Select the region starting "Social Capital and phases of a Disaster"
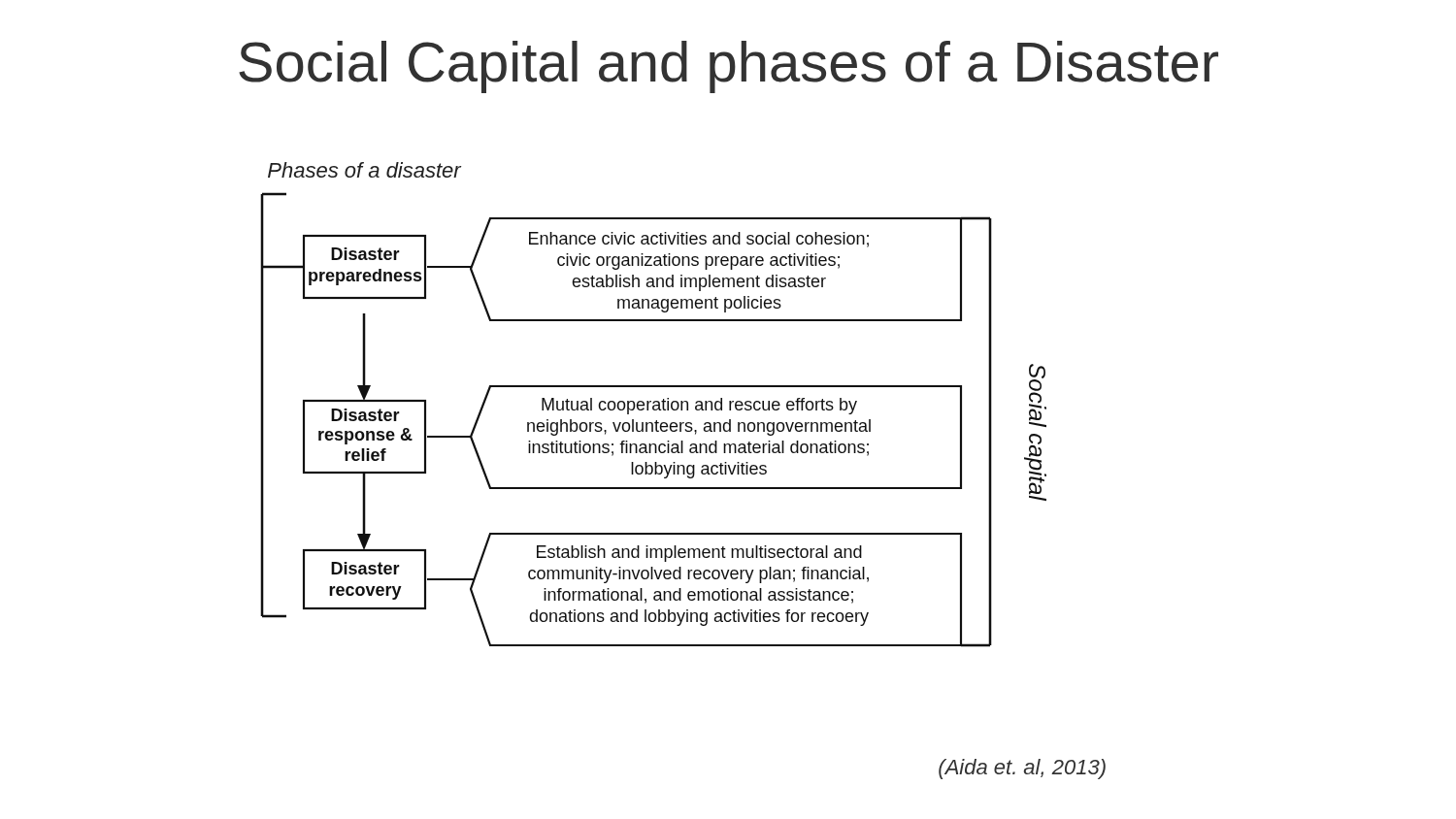Screen dimensions: 819x1456 pyautogui.click(x=728, y=62)
